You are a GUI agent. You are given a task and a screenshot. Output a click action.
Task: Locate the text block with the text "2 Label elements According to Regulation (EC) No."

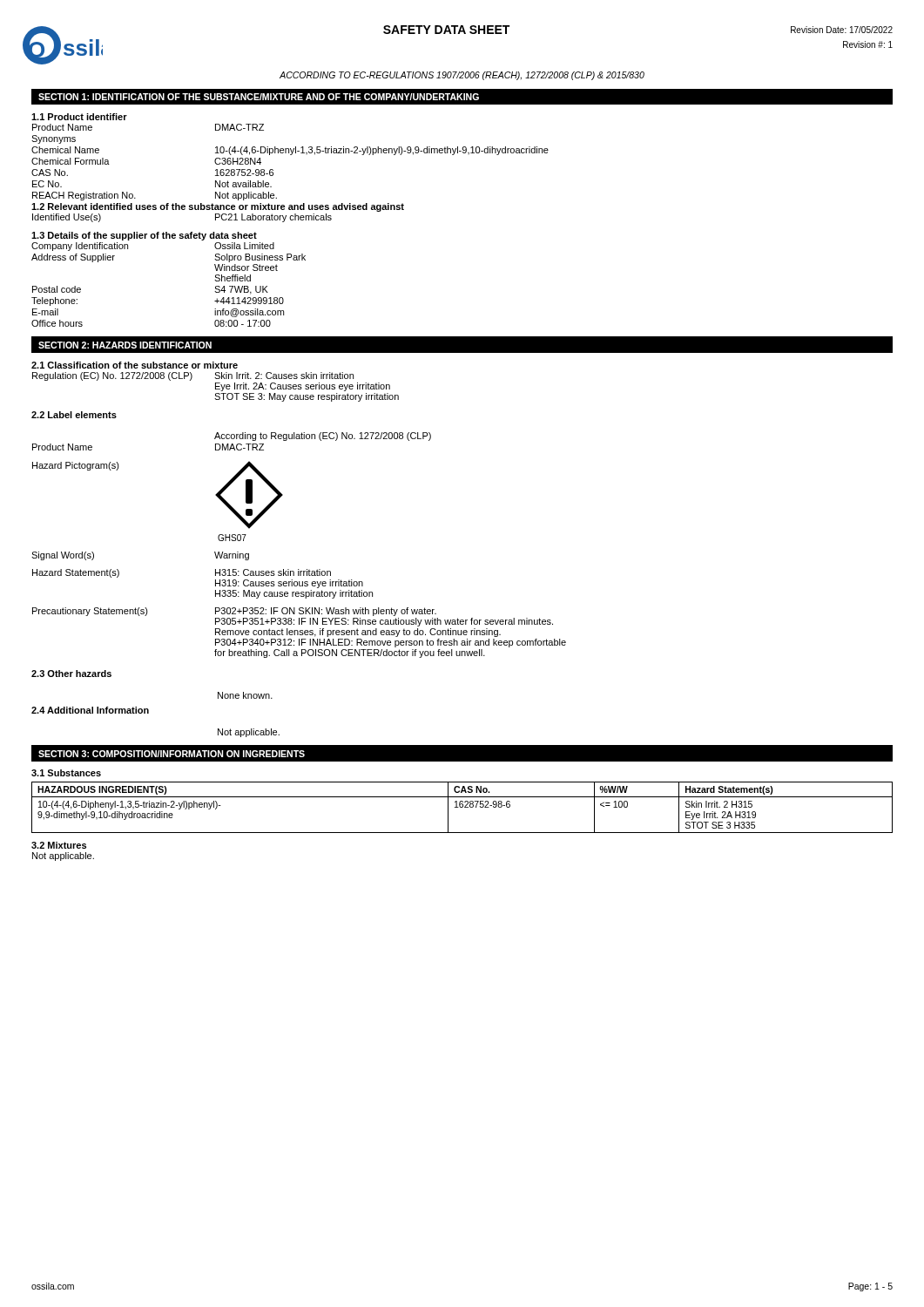tap(74, 415)
